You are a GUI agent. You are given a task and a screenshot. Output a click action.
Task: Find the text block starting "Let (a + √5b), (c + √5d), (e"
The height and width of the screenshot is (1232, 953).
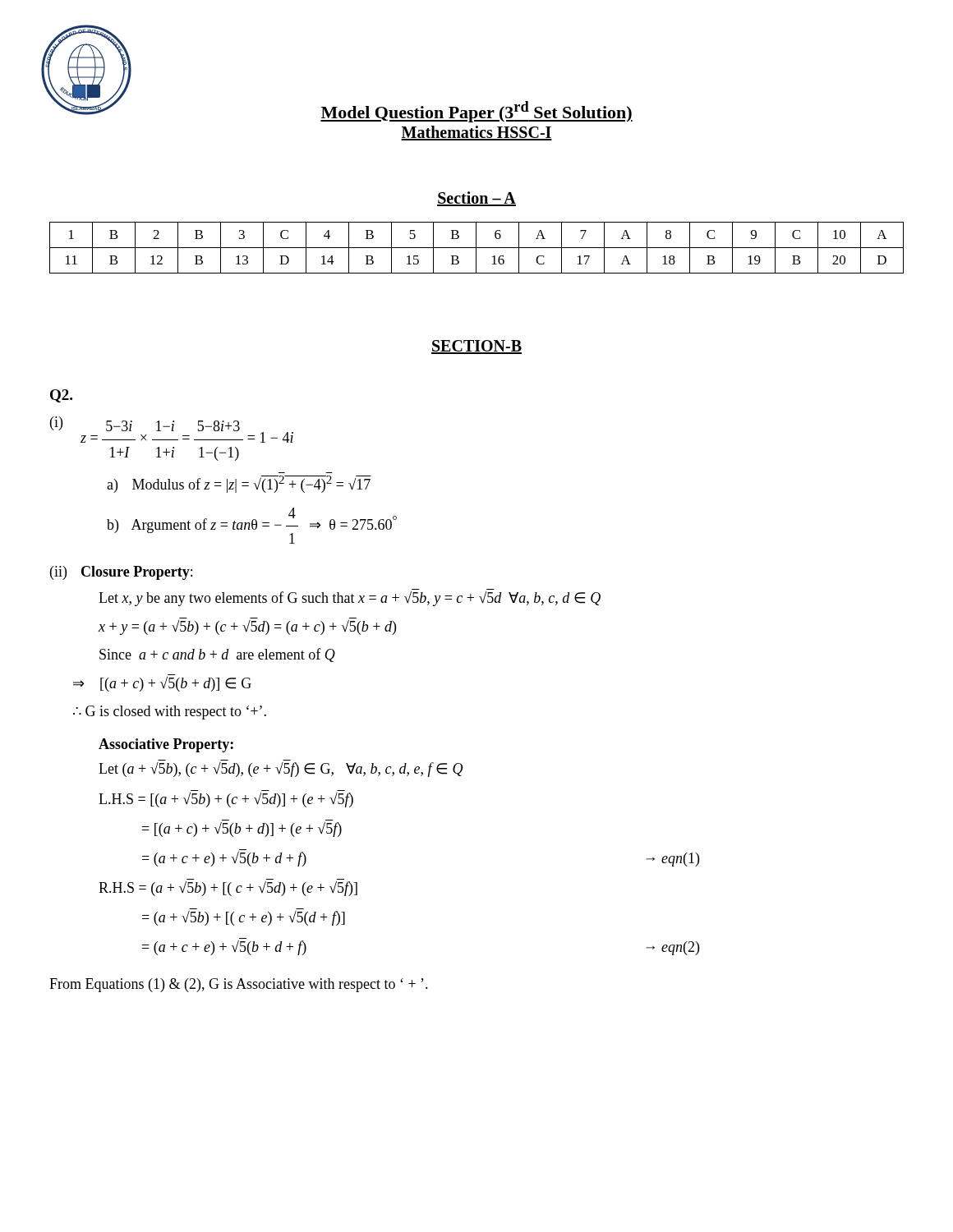[x=281, y=769]
